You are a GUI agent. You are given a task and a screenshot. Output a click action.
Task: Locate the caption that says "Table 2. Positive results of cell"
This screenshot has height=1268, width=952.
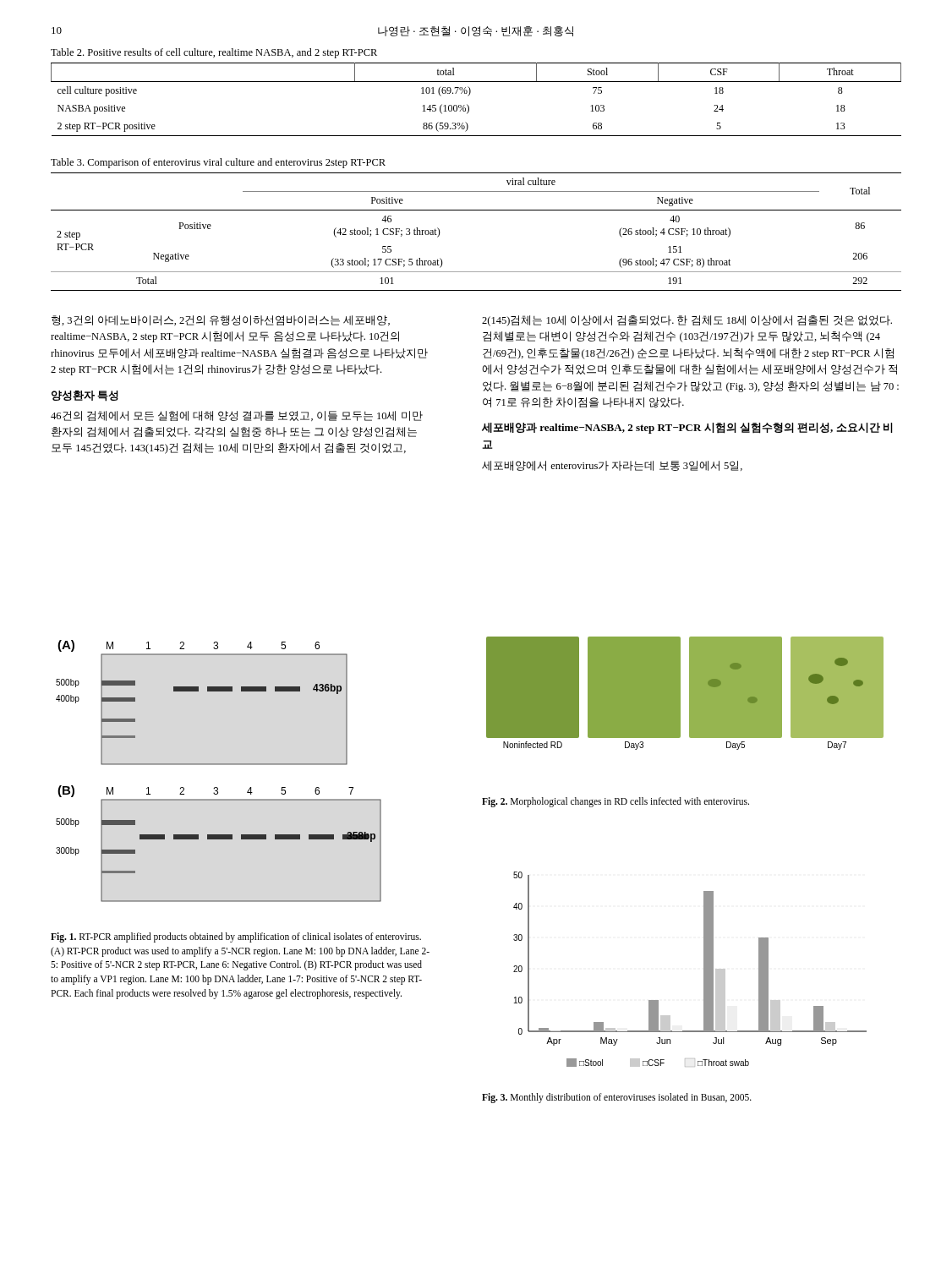(x=214, y=52)
